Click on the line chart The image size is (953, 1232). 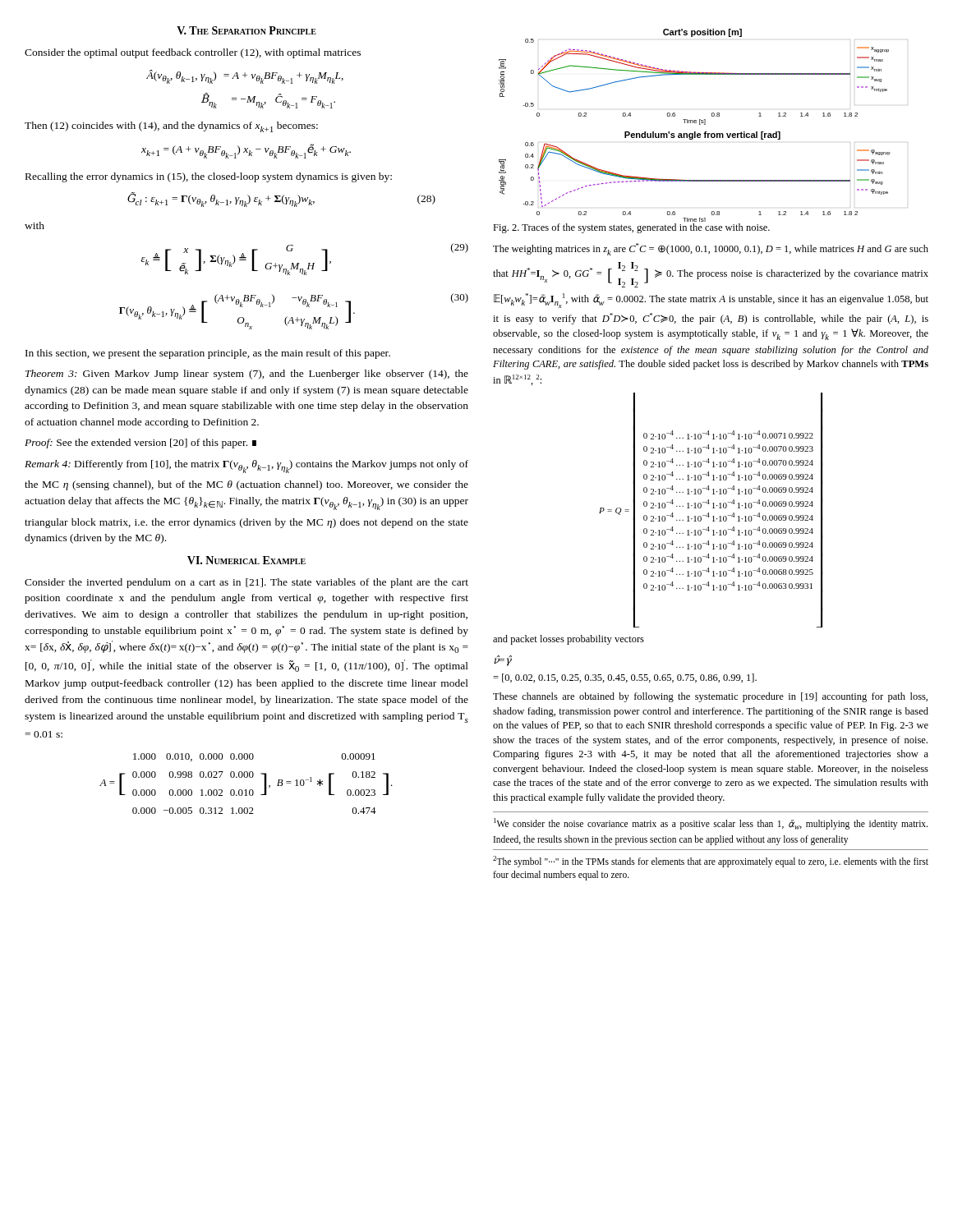click(x=702, y=123)
